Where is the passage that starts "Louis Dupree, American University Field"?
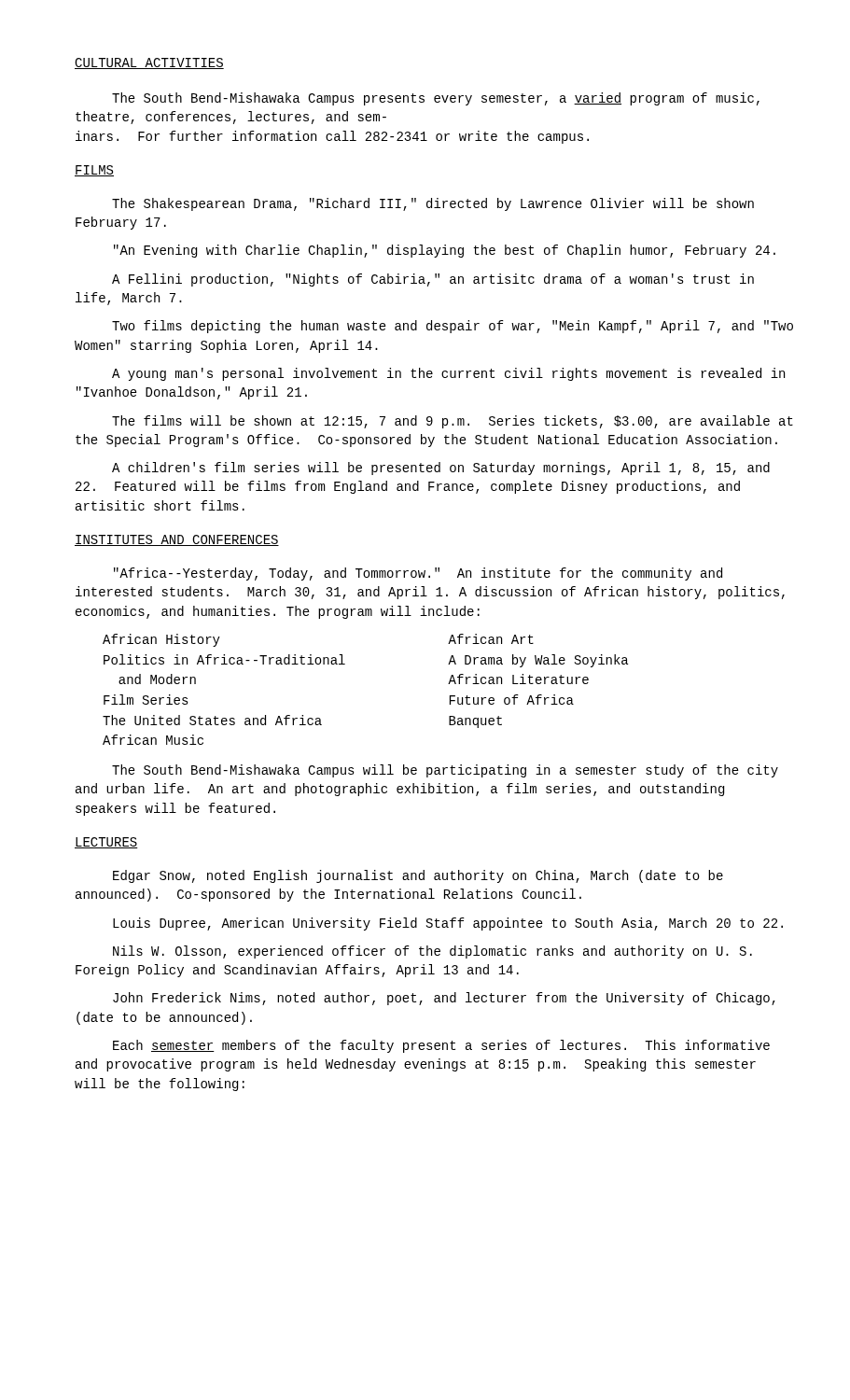Viewport: 850px width, 1400px height. [x=449, y=924]
